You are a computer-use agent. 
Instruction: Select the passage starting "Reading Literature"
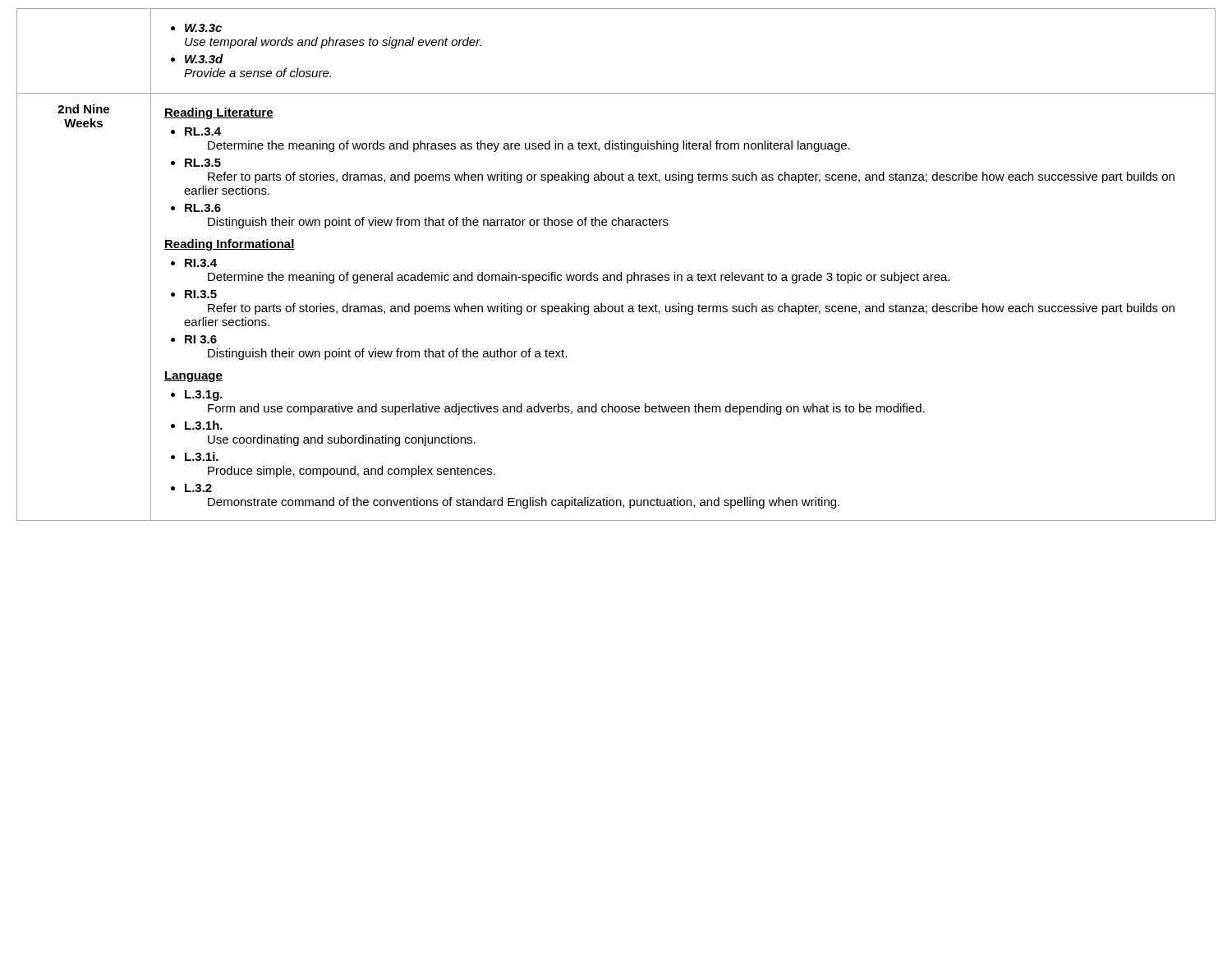[x=219, y=112]
